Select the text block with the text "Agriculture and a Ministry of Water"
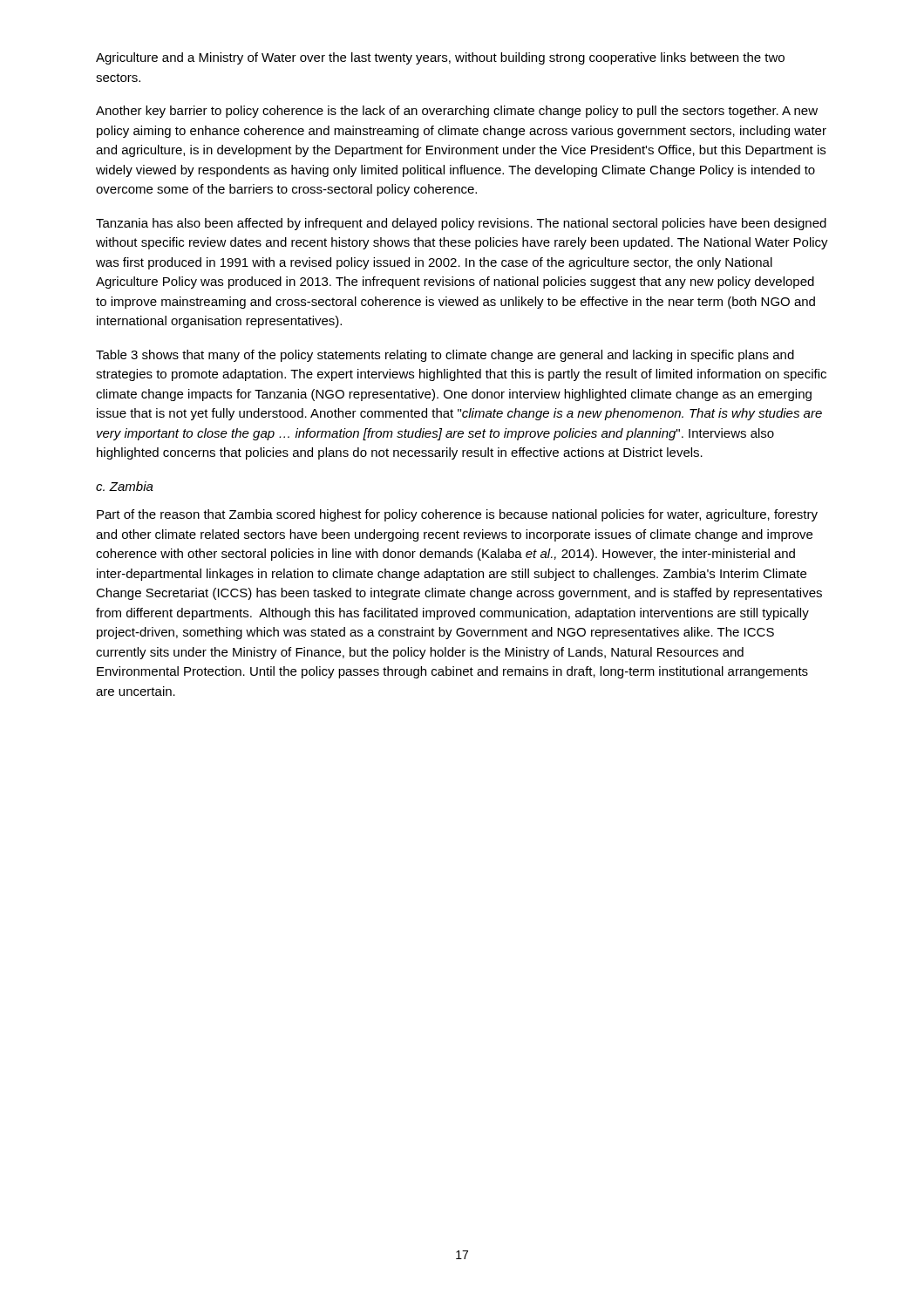 tap(441, 67)
